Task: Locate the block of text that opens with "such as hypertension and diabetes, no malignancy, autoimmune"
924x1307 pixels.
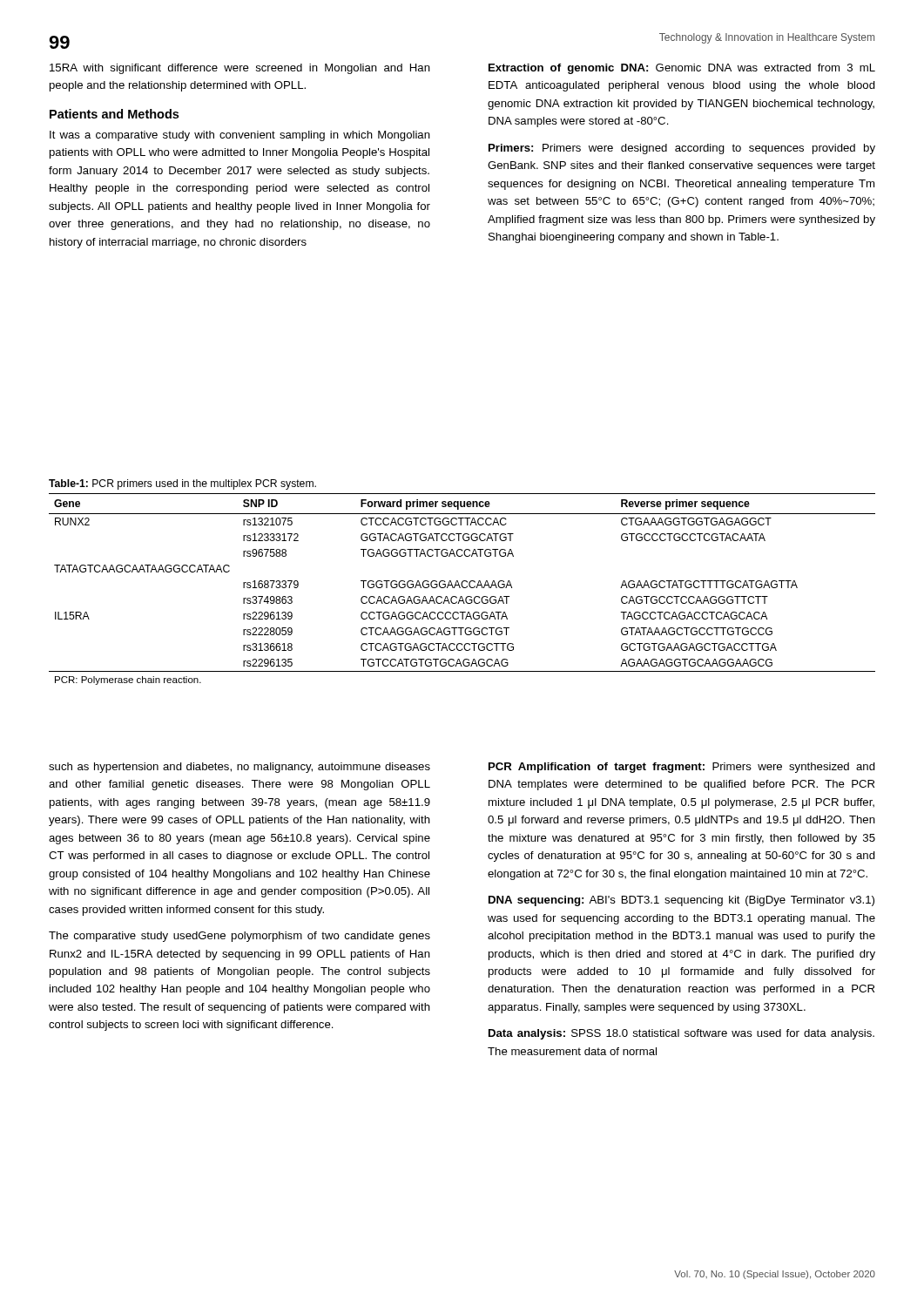Action: coord(240,838)
